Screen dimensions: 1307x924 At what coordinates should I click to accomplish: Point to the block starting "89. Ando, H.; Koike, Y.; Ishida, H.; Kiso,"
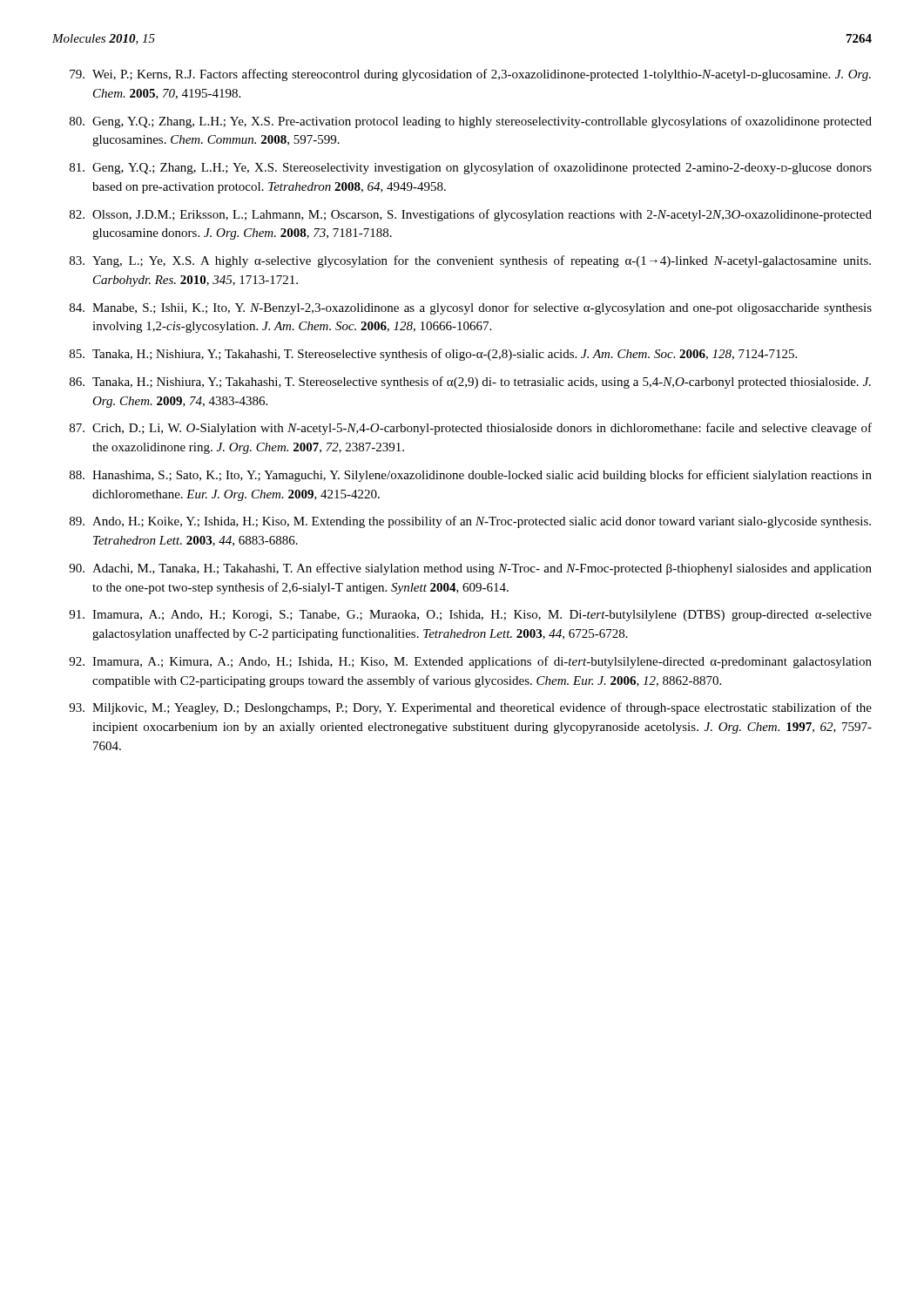click(x=462, y=532)
